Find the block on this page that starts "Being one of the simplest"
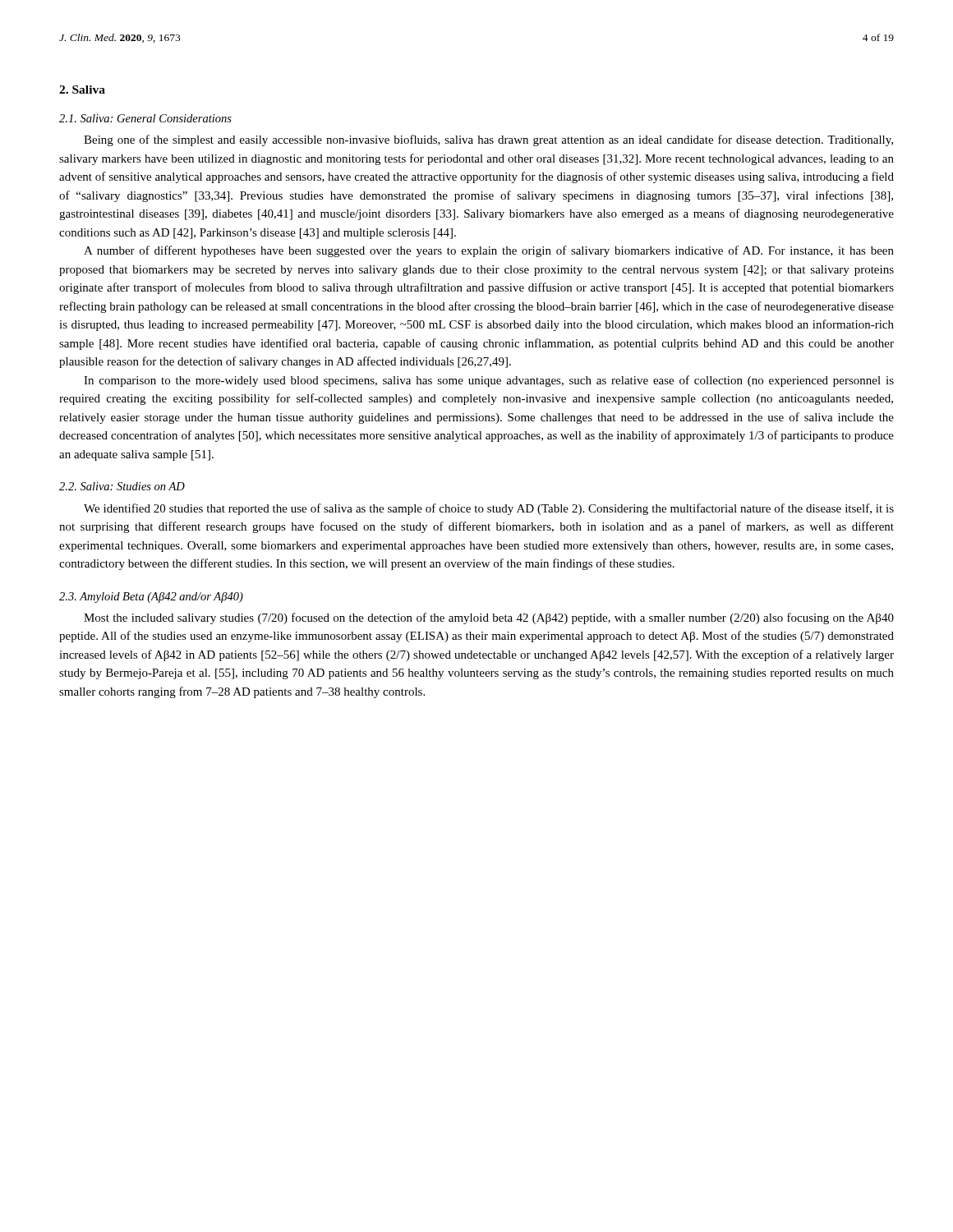Image resolution: width=953 pixels, height=1232 pixels. click(476, 297)
